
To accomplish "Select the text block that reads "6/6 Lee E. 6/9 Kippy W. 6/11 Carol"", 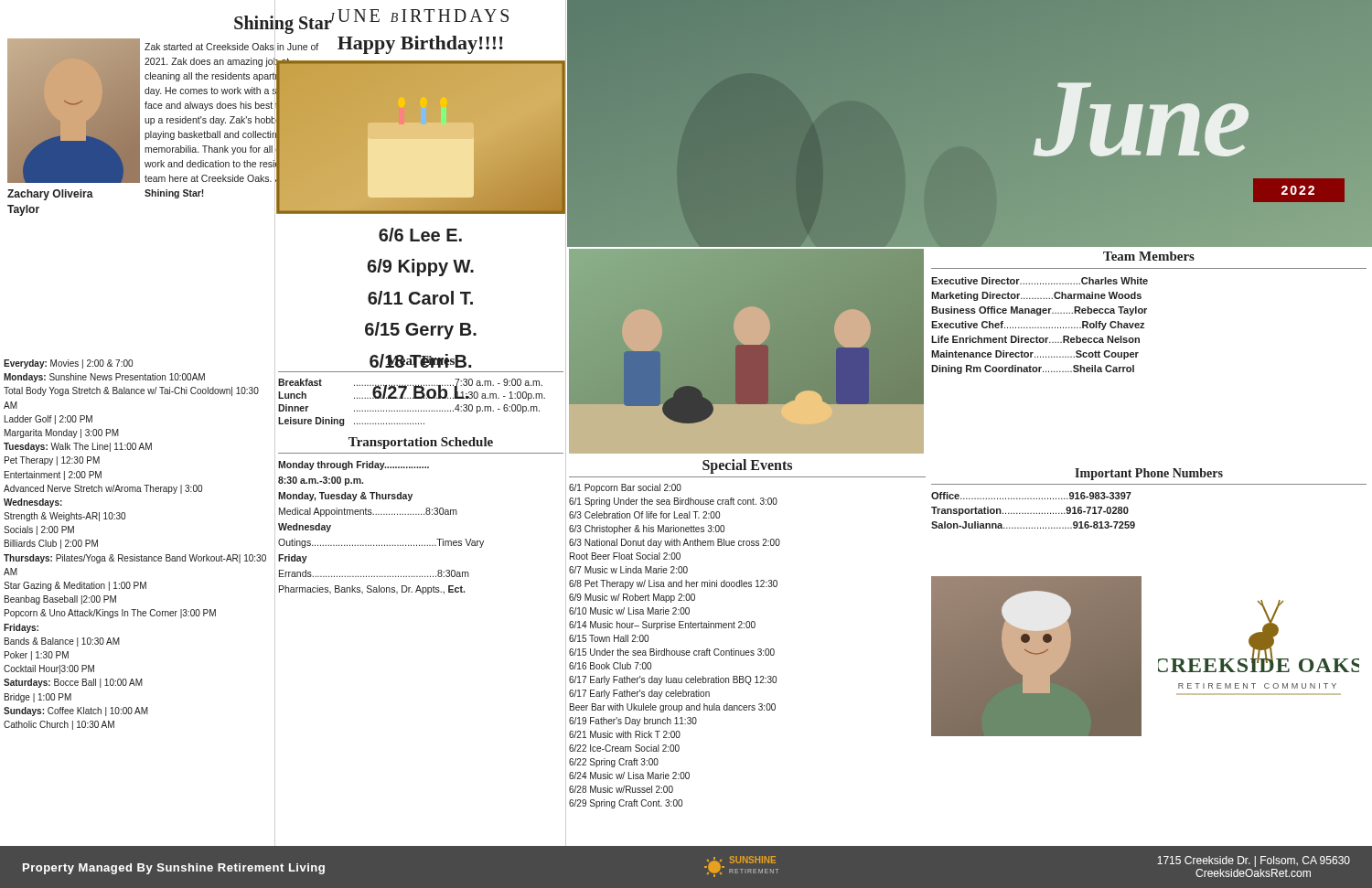I will 421,314.
